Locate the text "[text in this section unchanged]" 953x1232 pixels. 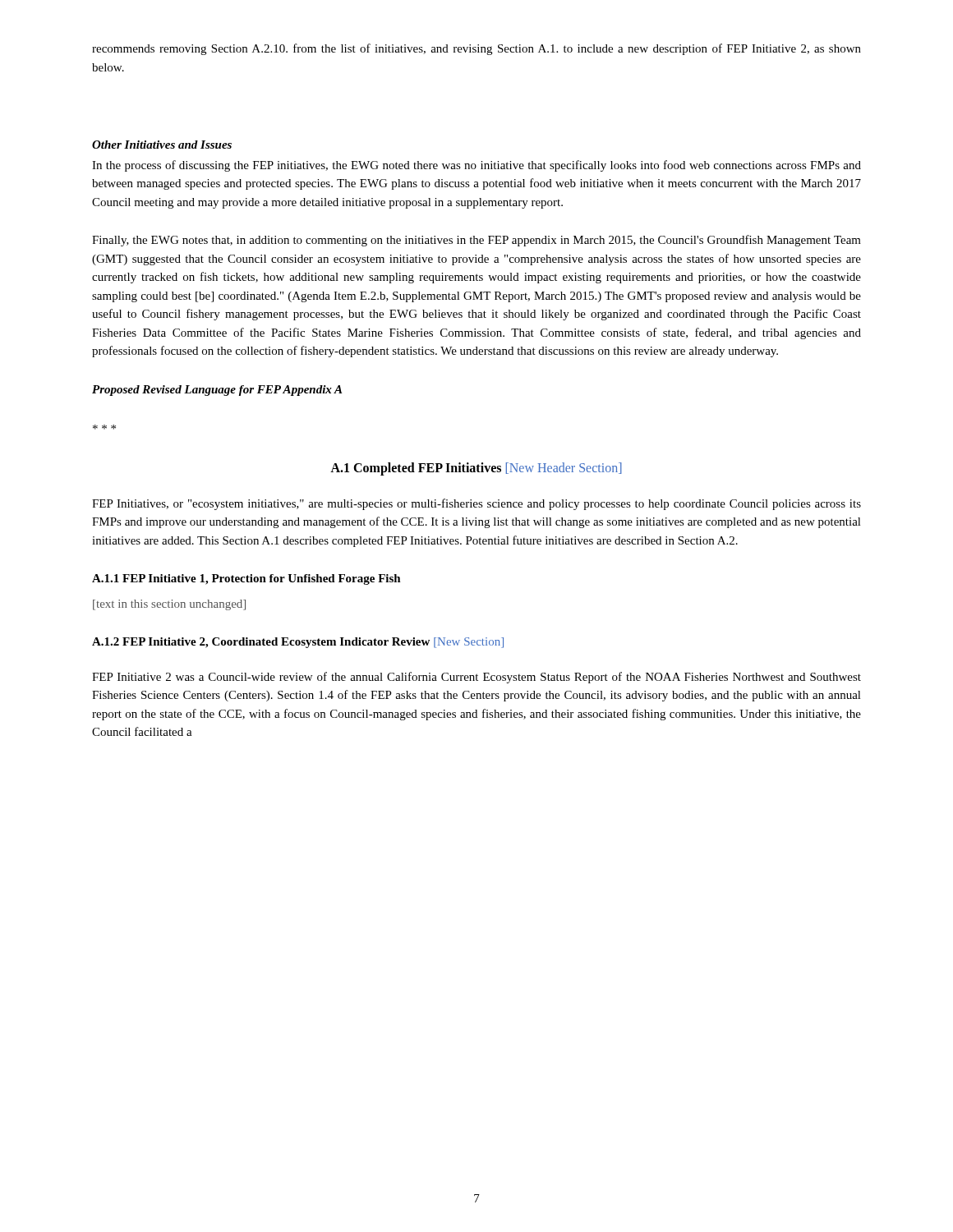point(169,605)
